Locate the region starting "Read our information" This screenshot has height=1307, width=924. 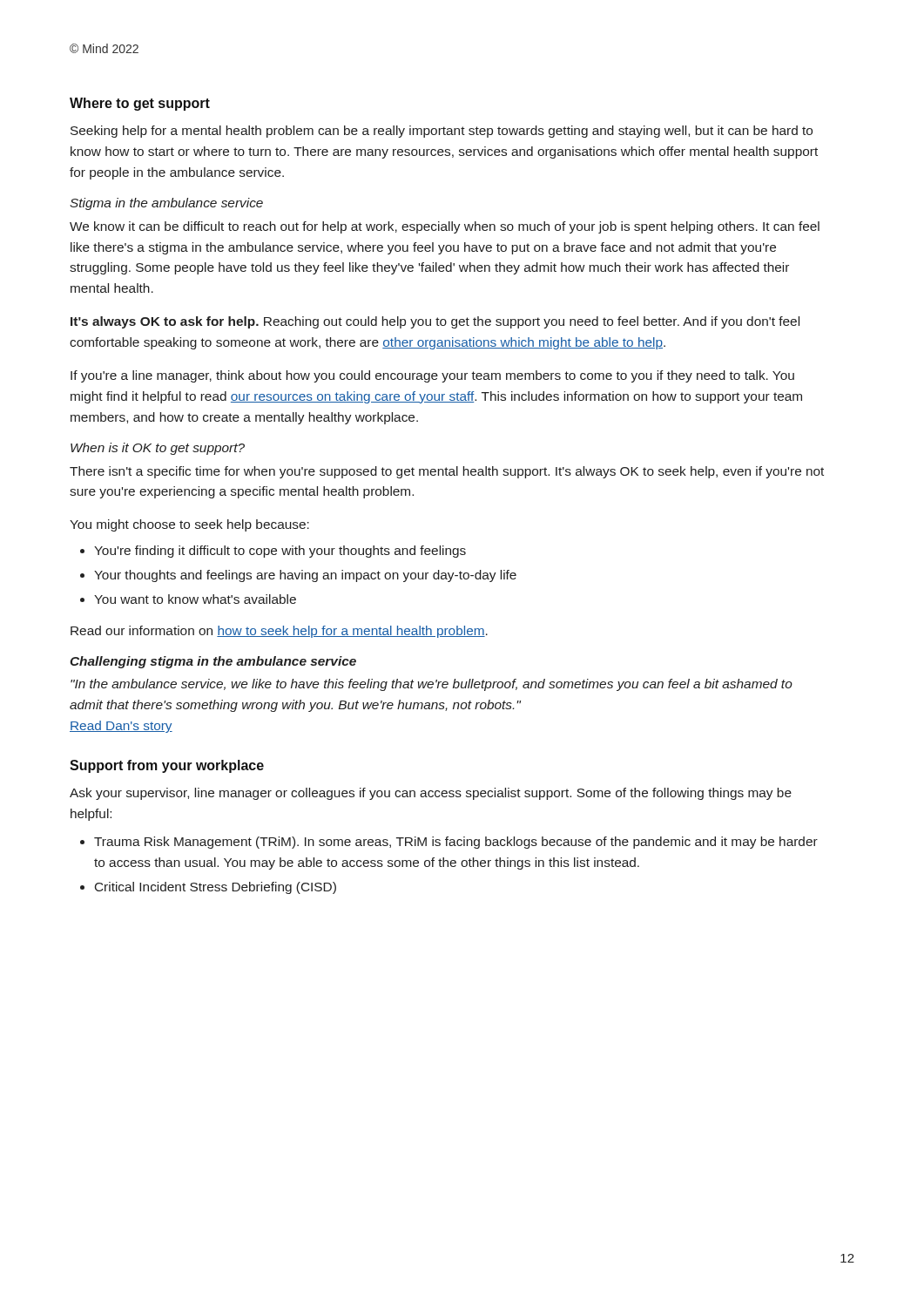pos(279,630)
